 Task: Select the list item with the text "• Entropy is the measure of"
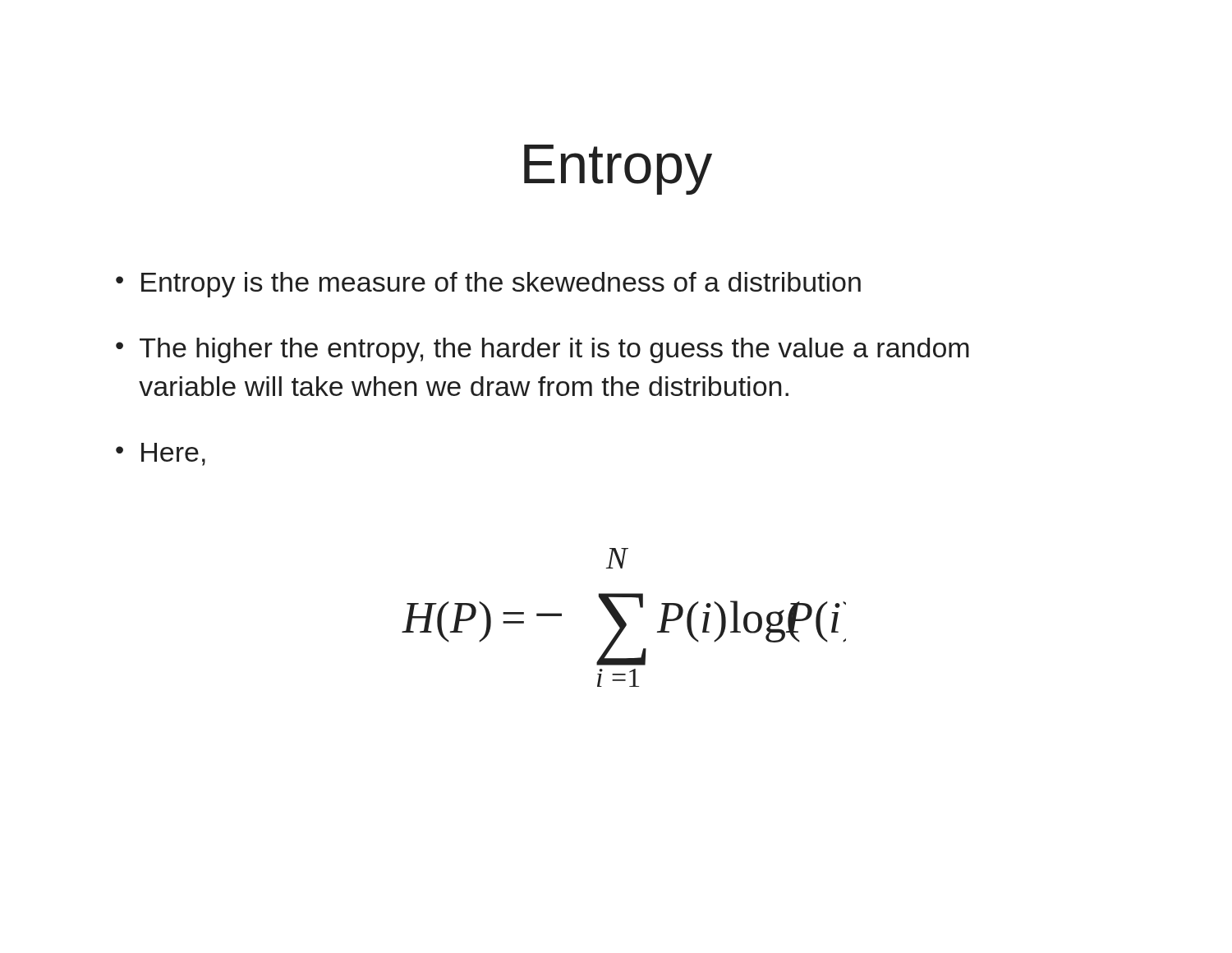pyautogui.click(x=489, y=282)
